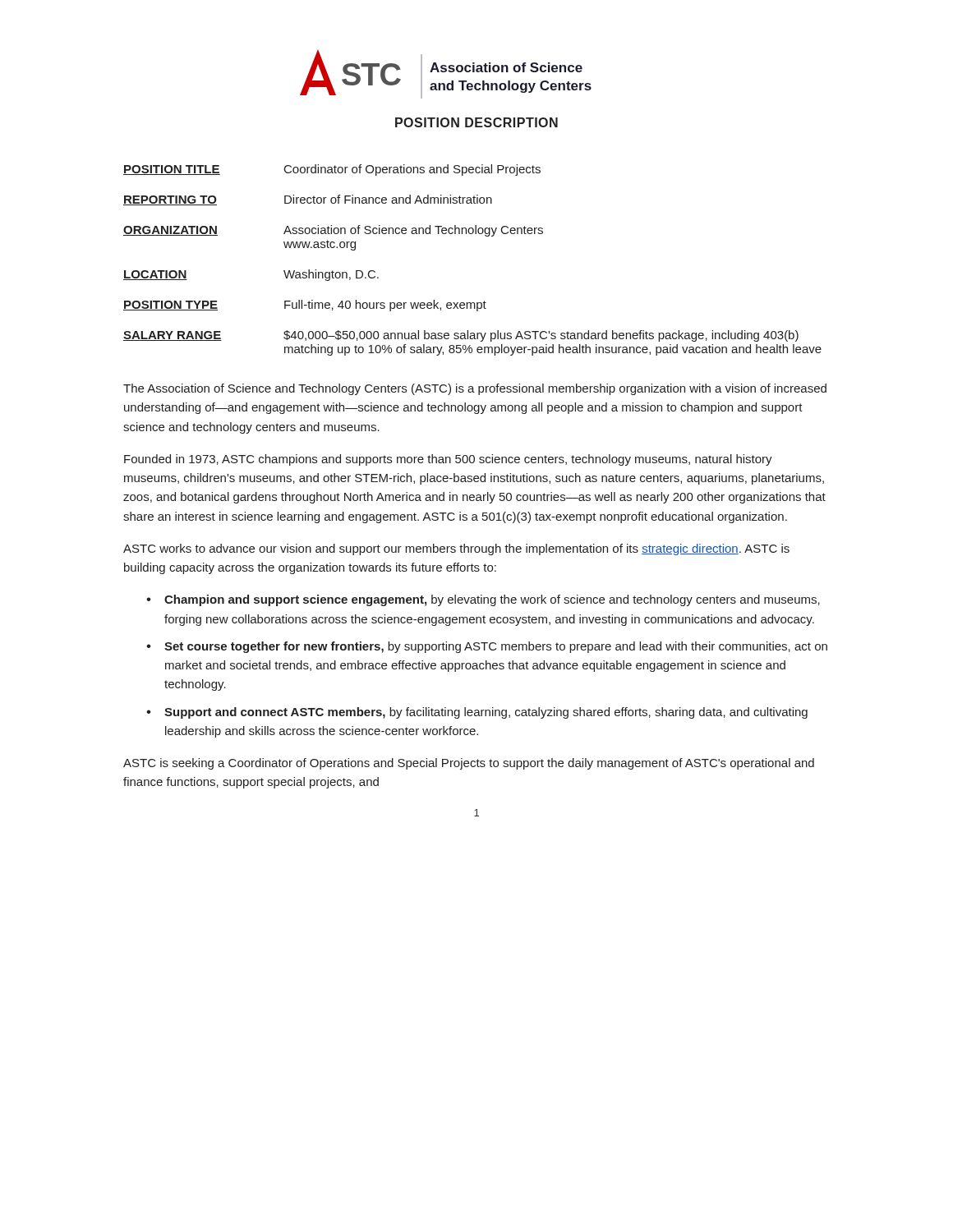Select the block starting "The Association of Science and Technology"
This screenshot has height=1232, width=953.
coord(475,407)
